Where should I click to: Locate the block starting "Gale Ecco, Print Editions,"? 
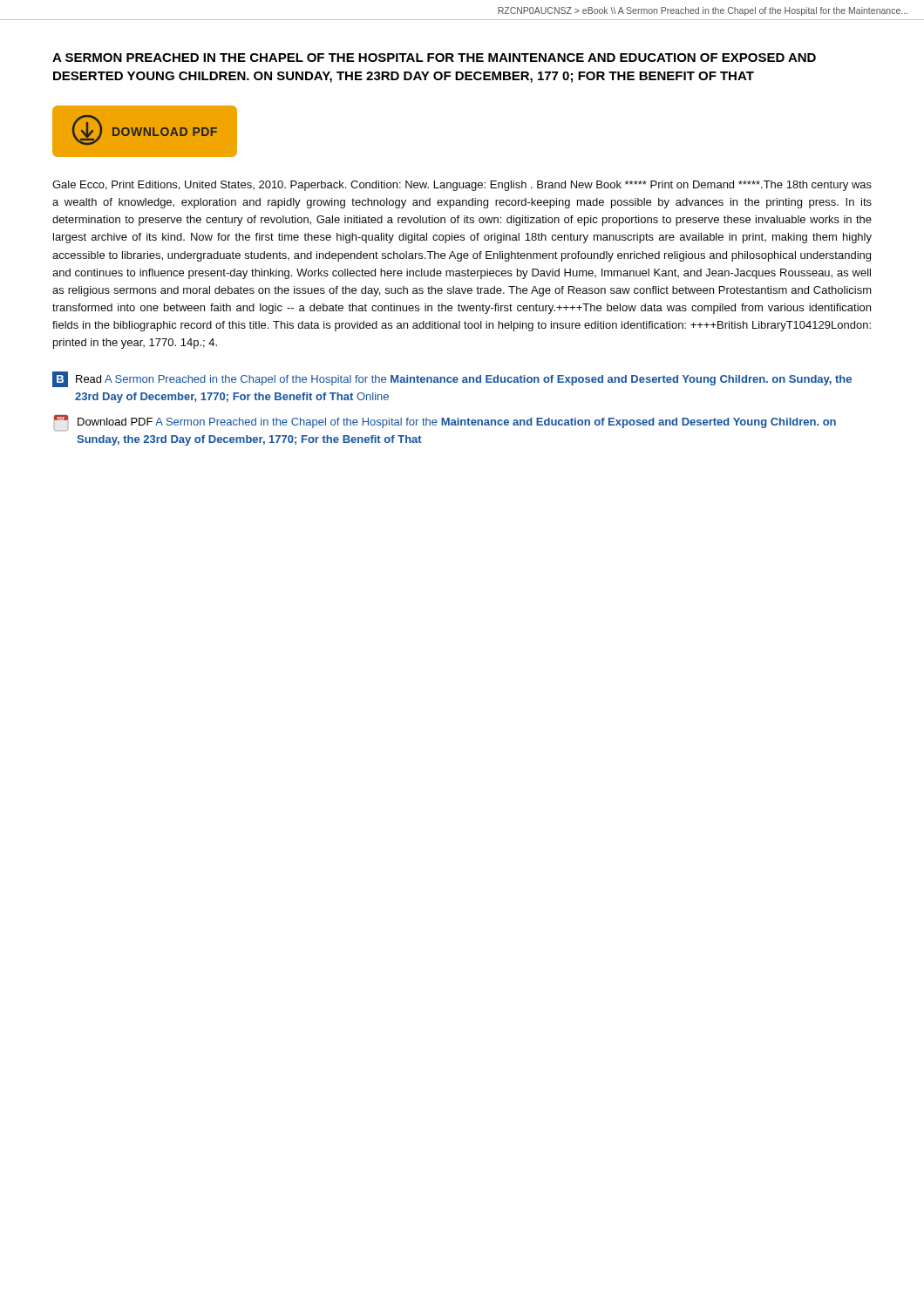tap(462, 263)
